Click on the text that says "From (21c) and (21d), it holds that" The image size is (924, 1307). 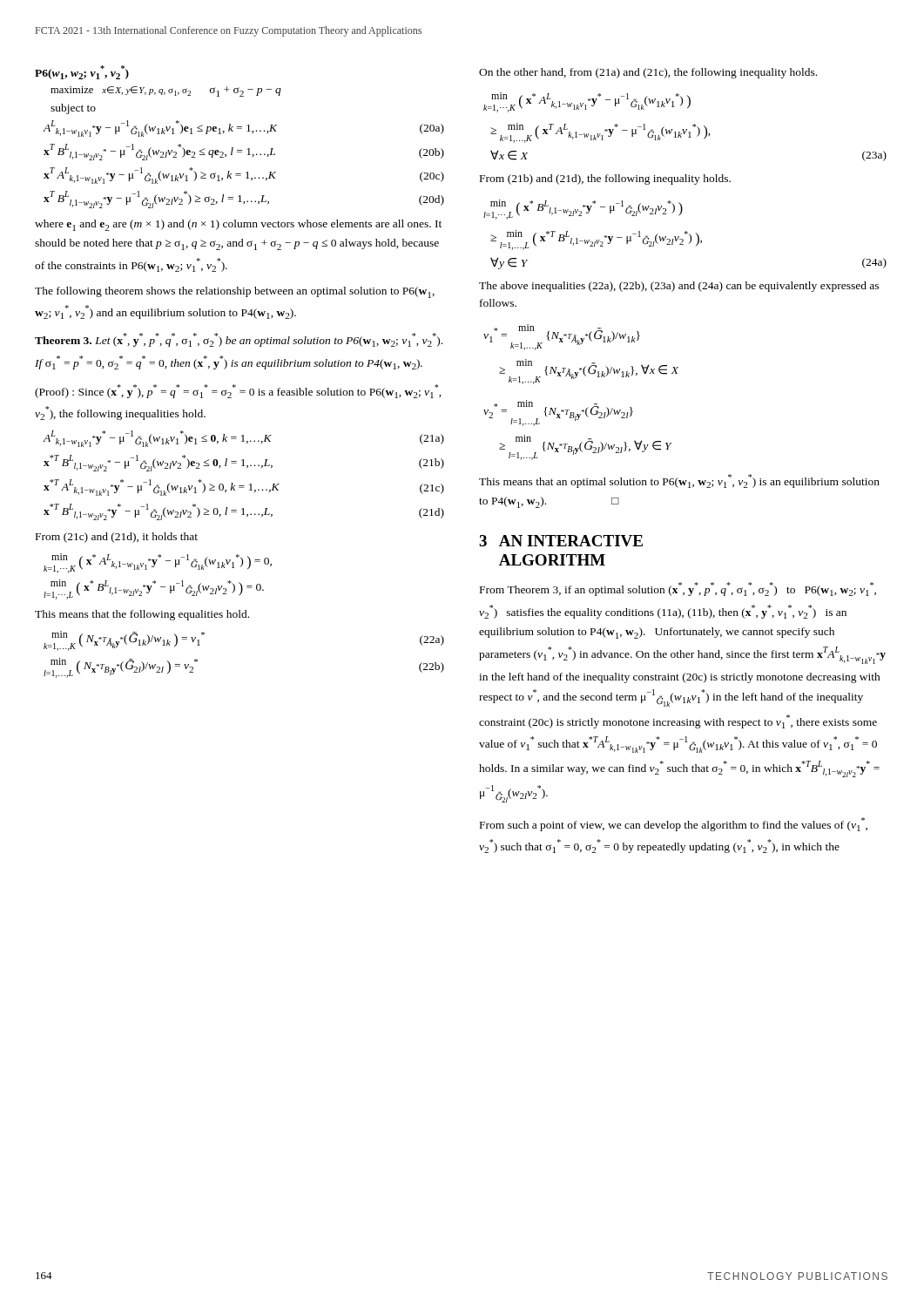pyautogui.click(x=116, y=537)
